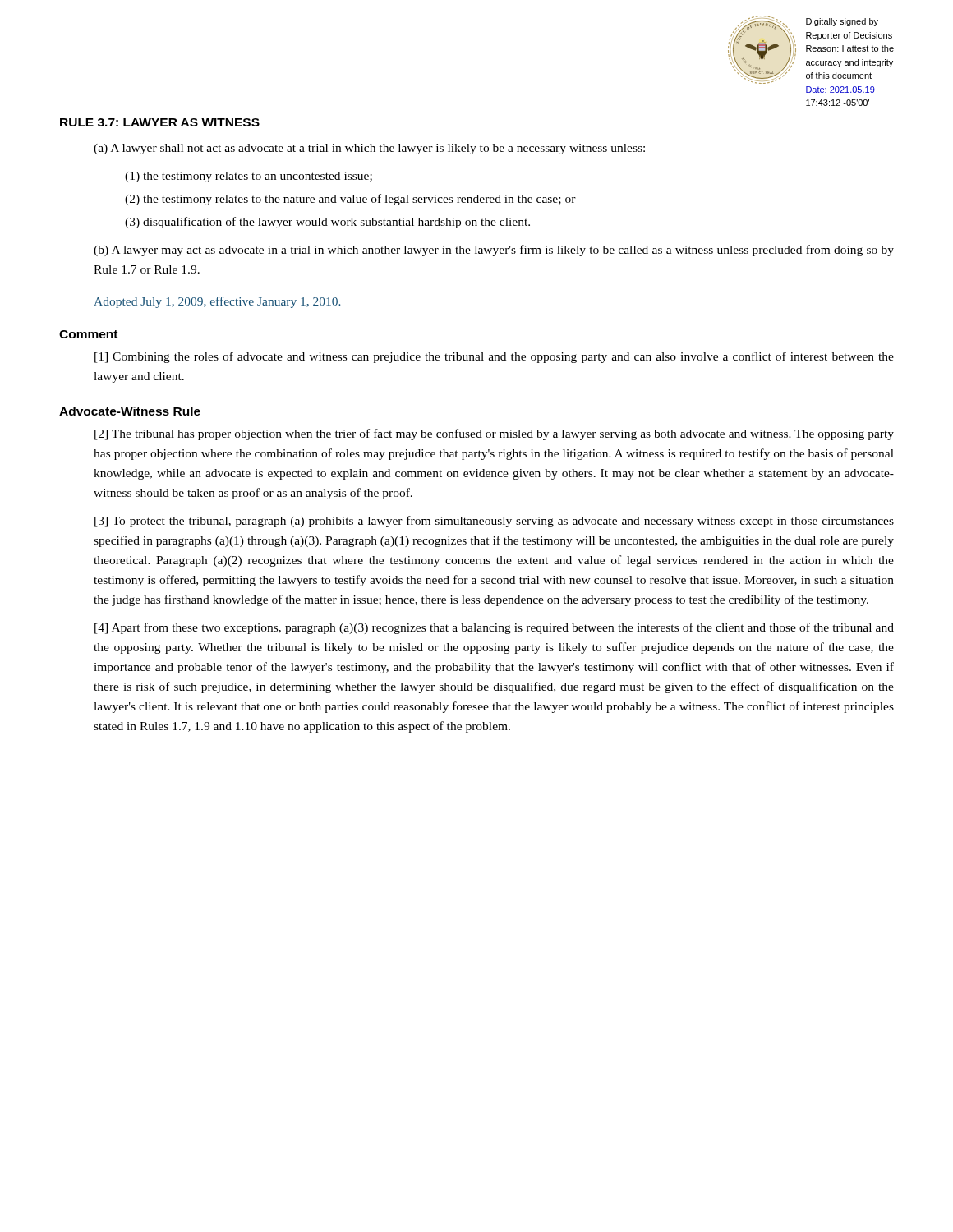Point to the passage starting "(3) disqualification of the"

point(328,221)
